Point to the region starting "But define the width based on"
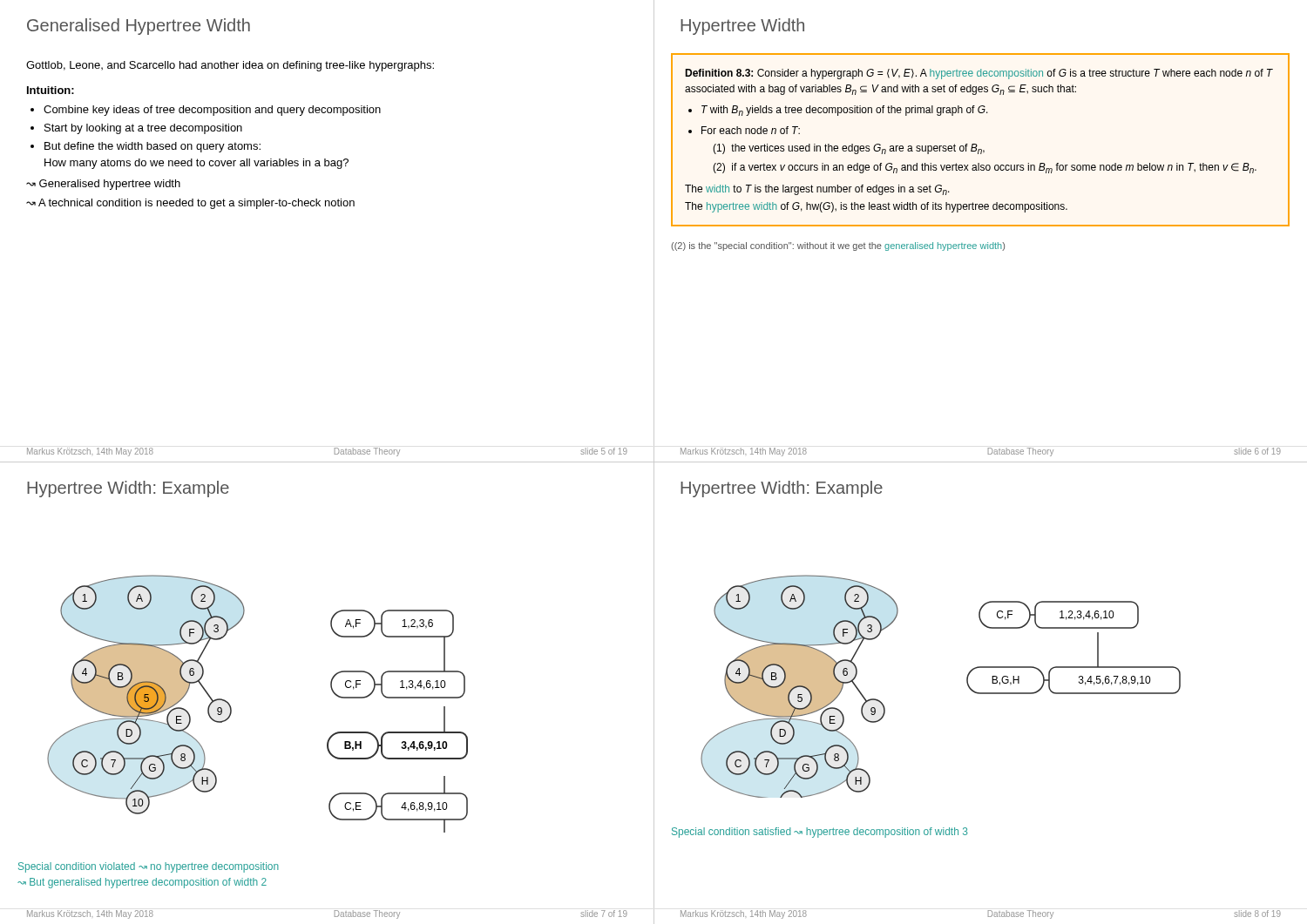Image resolution: width=1307 pixels, height=924 pixels. coord(196,154)
